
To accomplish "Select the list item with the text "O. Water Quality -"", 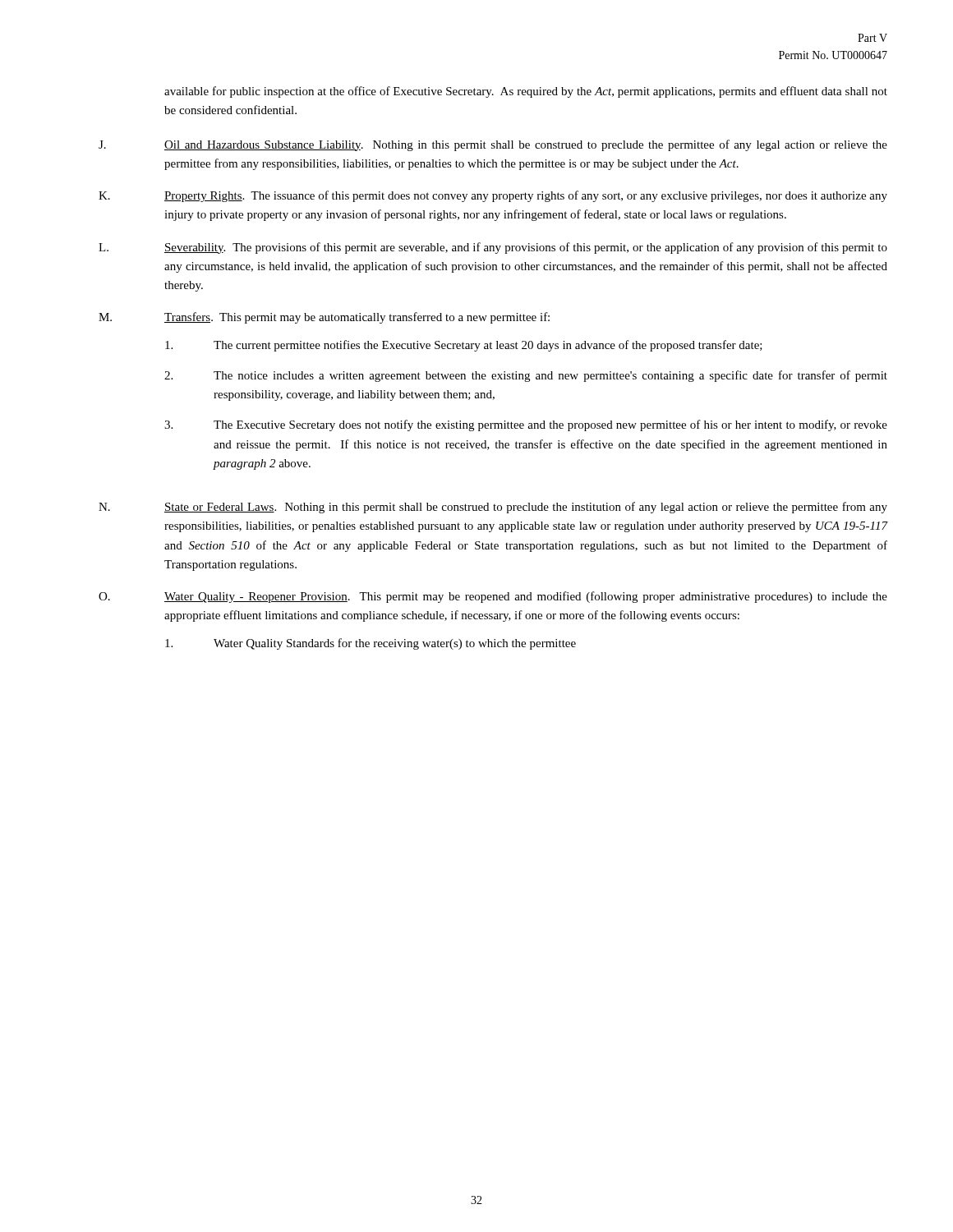I will [x=493, y=626].
